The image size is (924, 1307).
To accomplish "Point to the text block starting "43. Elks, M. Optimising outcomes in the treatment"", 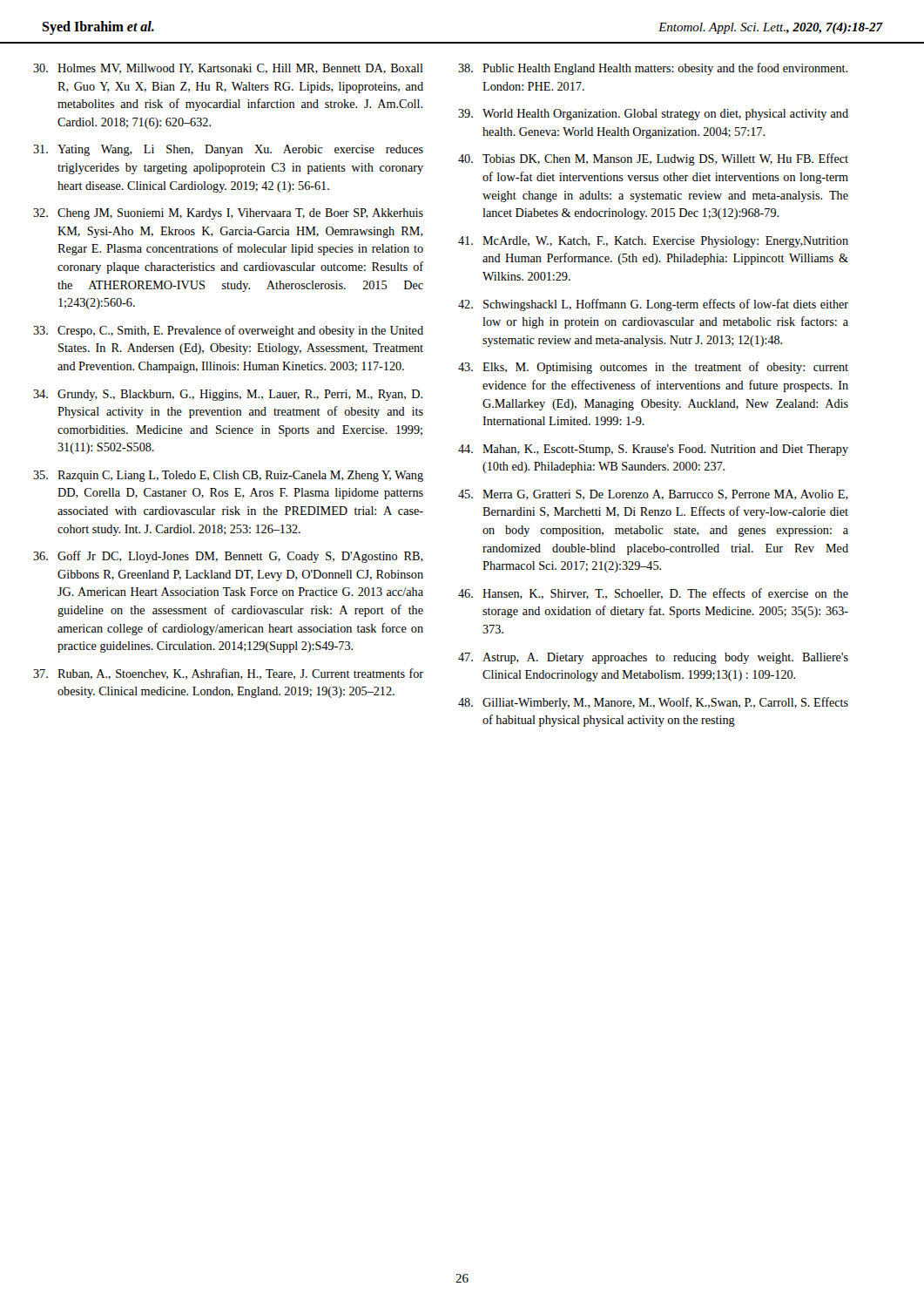I will tap(653, 394).
